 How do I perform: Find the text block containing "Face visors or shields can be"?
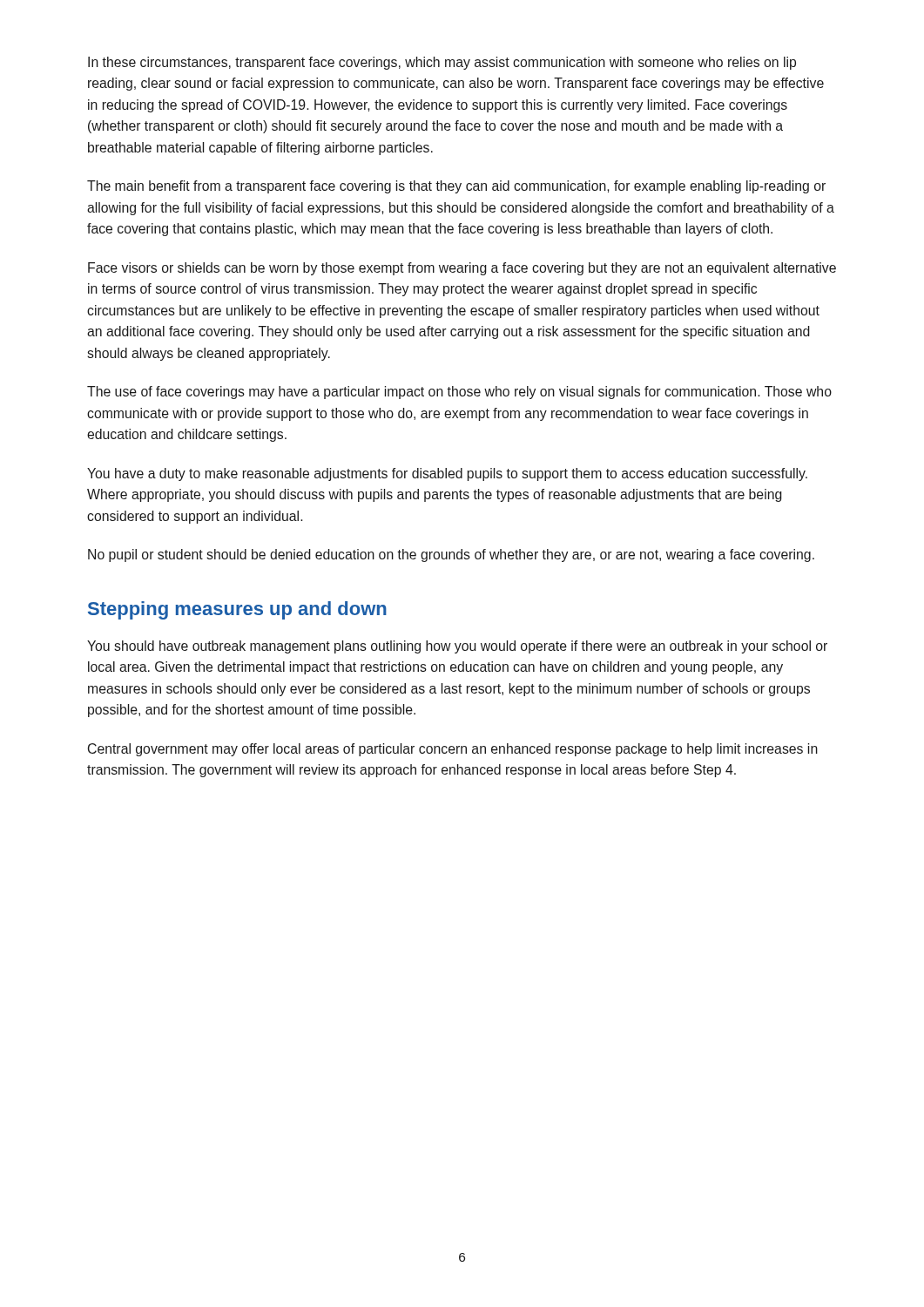click(x=462, y=310)
